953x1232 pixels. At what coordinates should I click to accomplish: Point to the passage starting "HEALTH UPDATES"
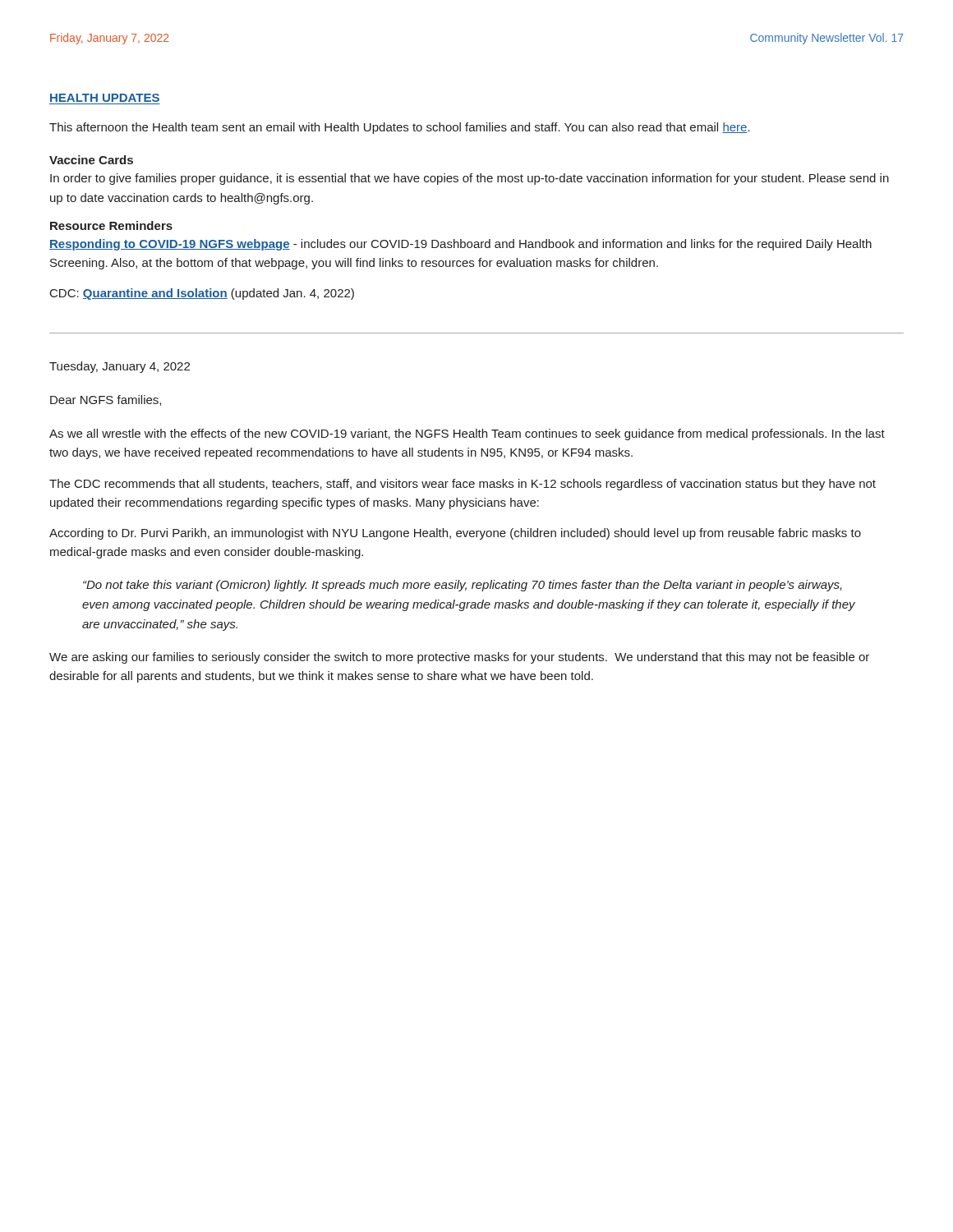tap(104, 97)
